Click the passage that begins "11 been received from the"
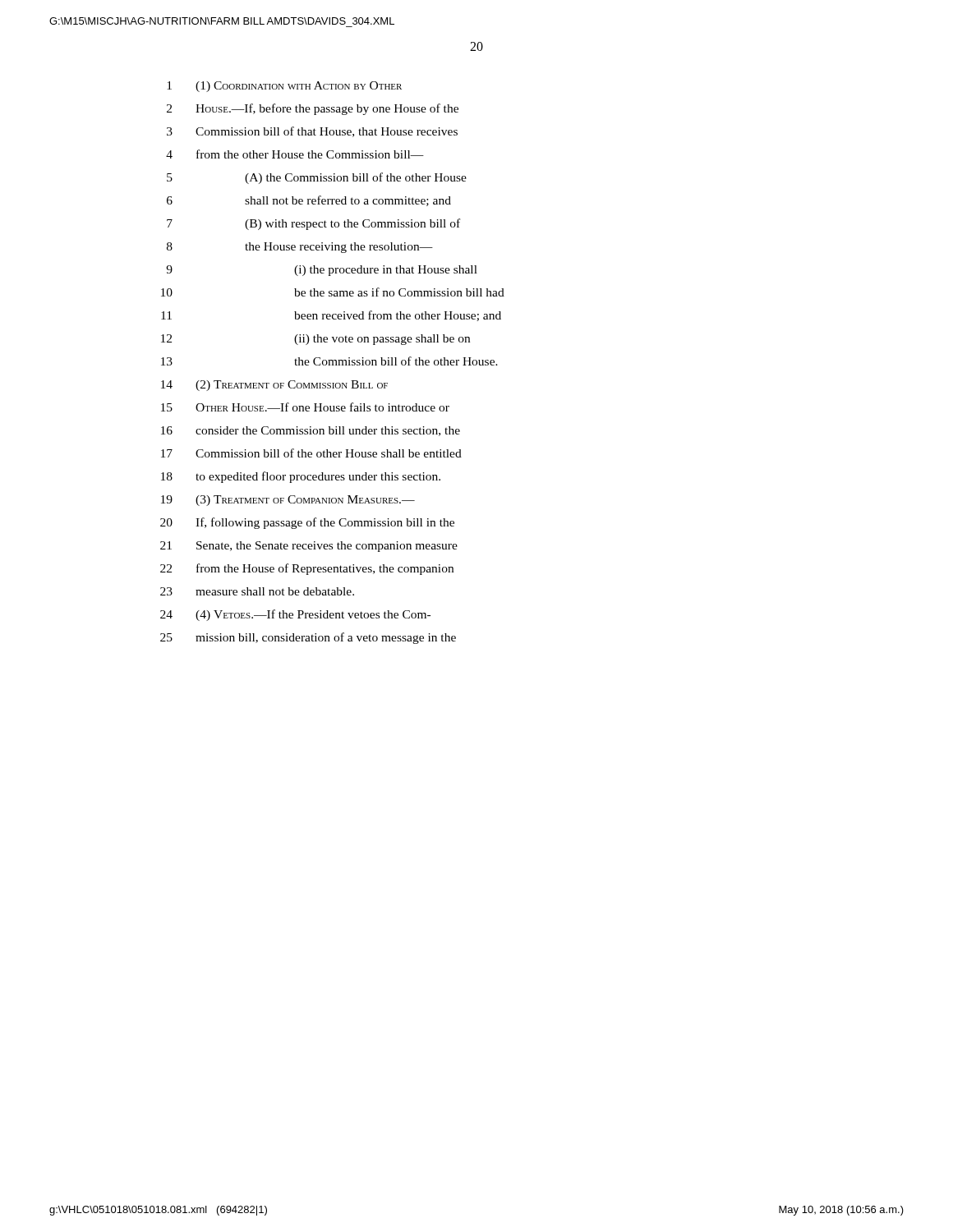Image resolution: width=953 pixels, height=1232 pixels. 501,315
